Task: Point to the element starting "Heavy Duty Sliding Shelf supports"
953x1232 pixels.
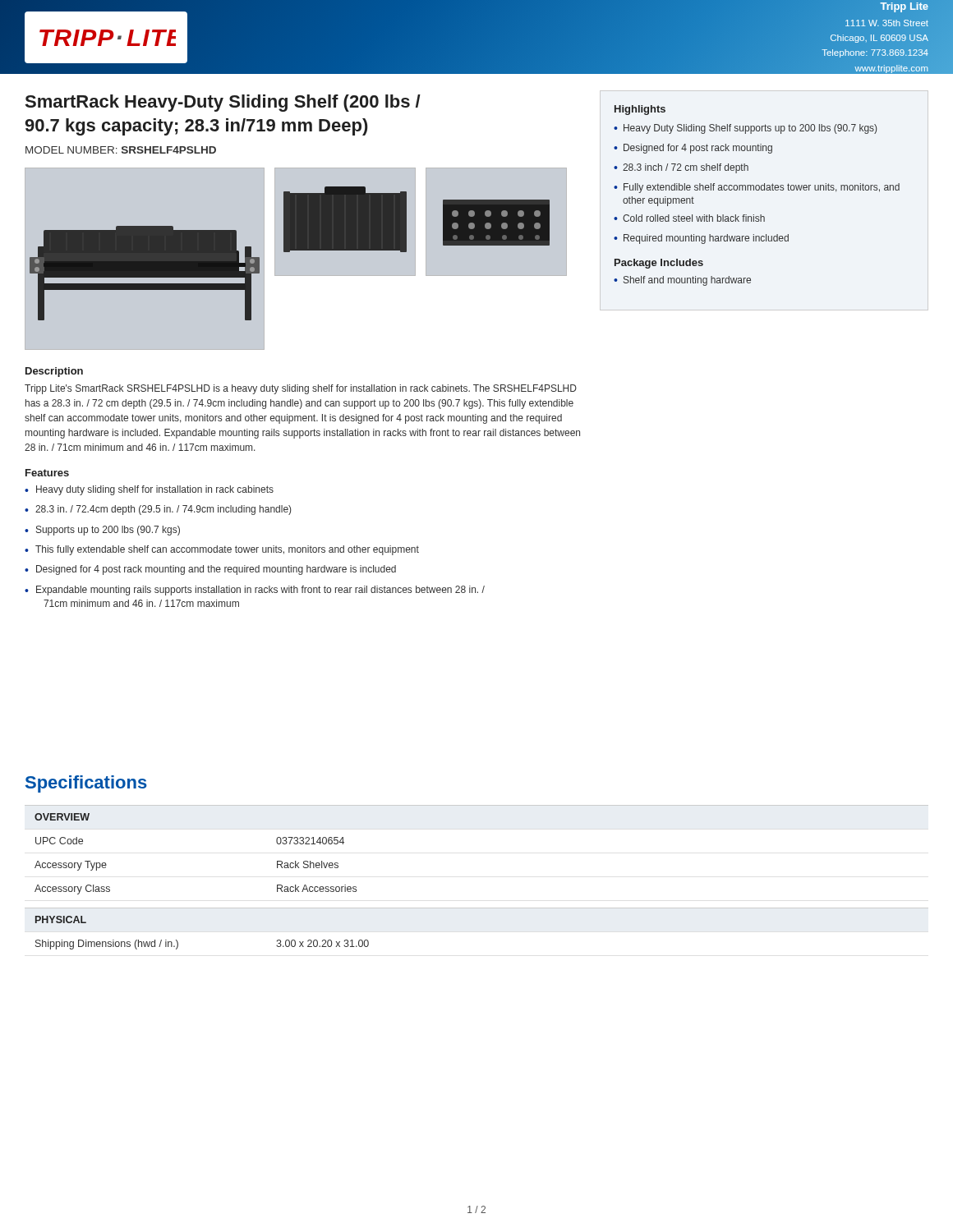Action: tap(750, 128)
